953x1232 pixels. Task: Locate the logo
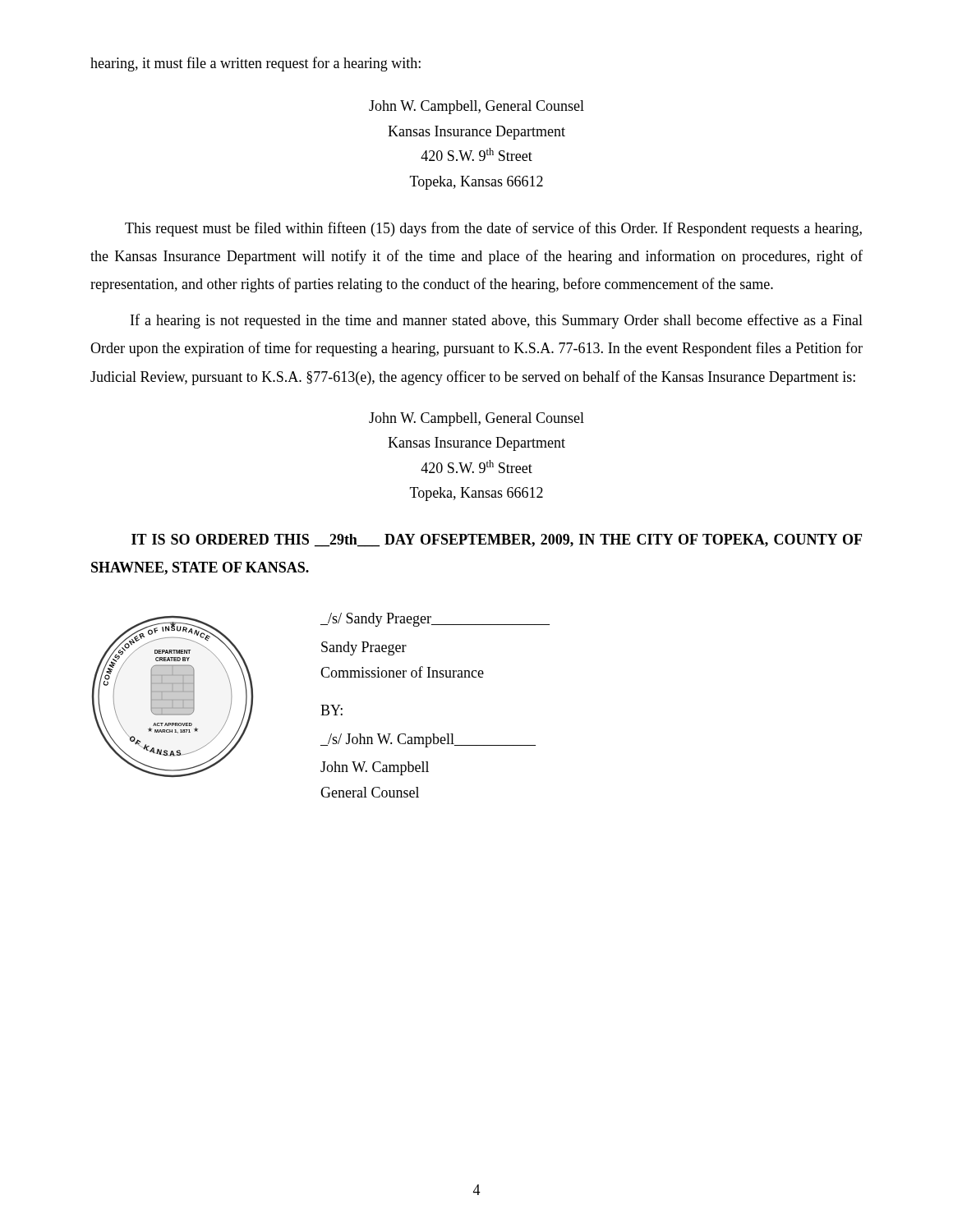click(181, 699)
